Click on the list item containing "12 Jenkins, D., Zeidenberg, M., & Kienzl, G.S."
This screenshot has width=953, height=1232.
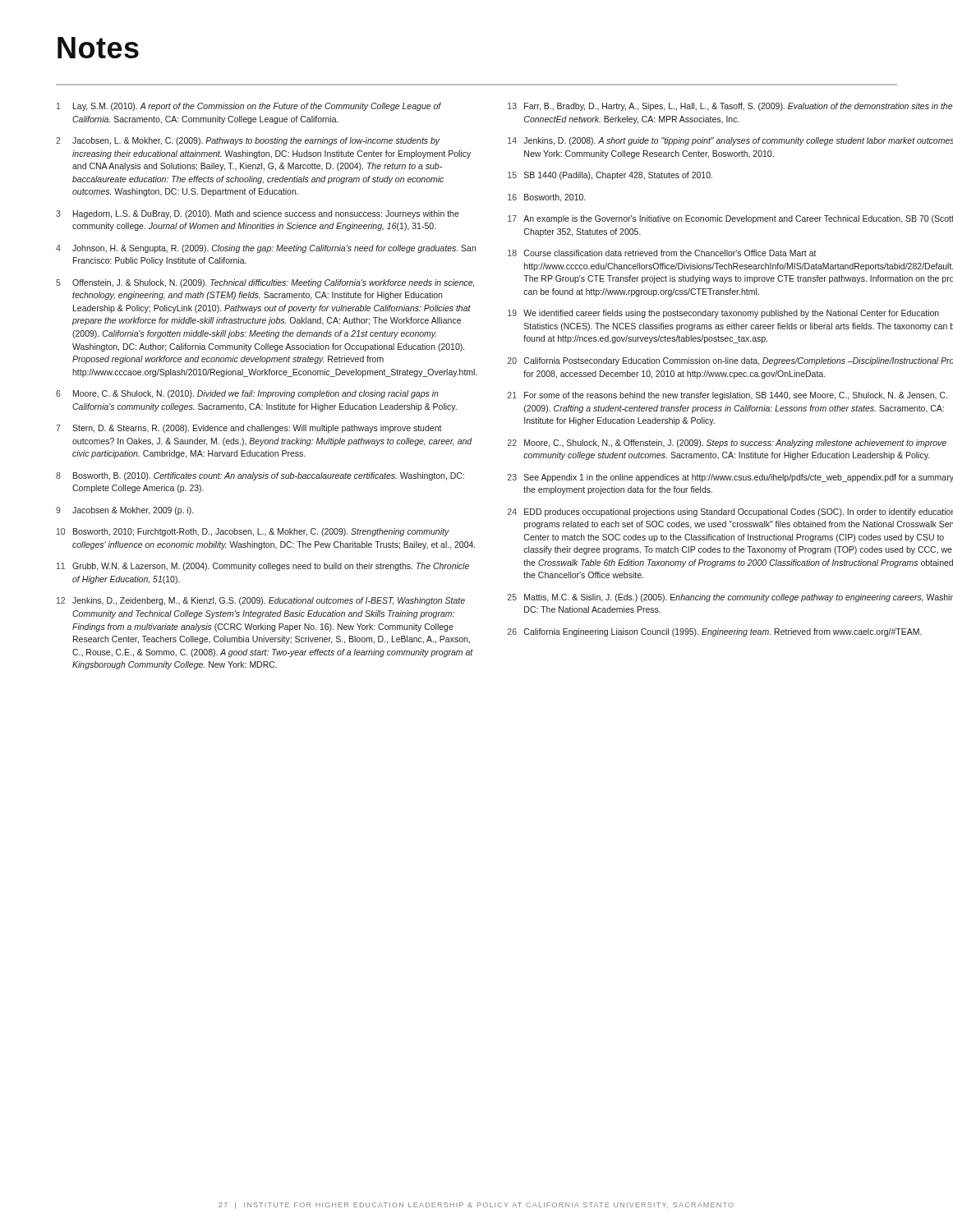pyautogui.click(x=267, y=633)
